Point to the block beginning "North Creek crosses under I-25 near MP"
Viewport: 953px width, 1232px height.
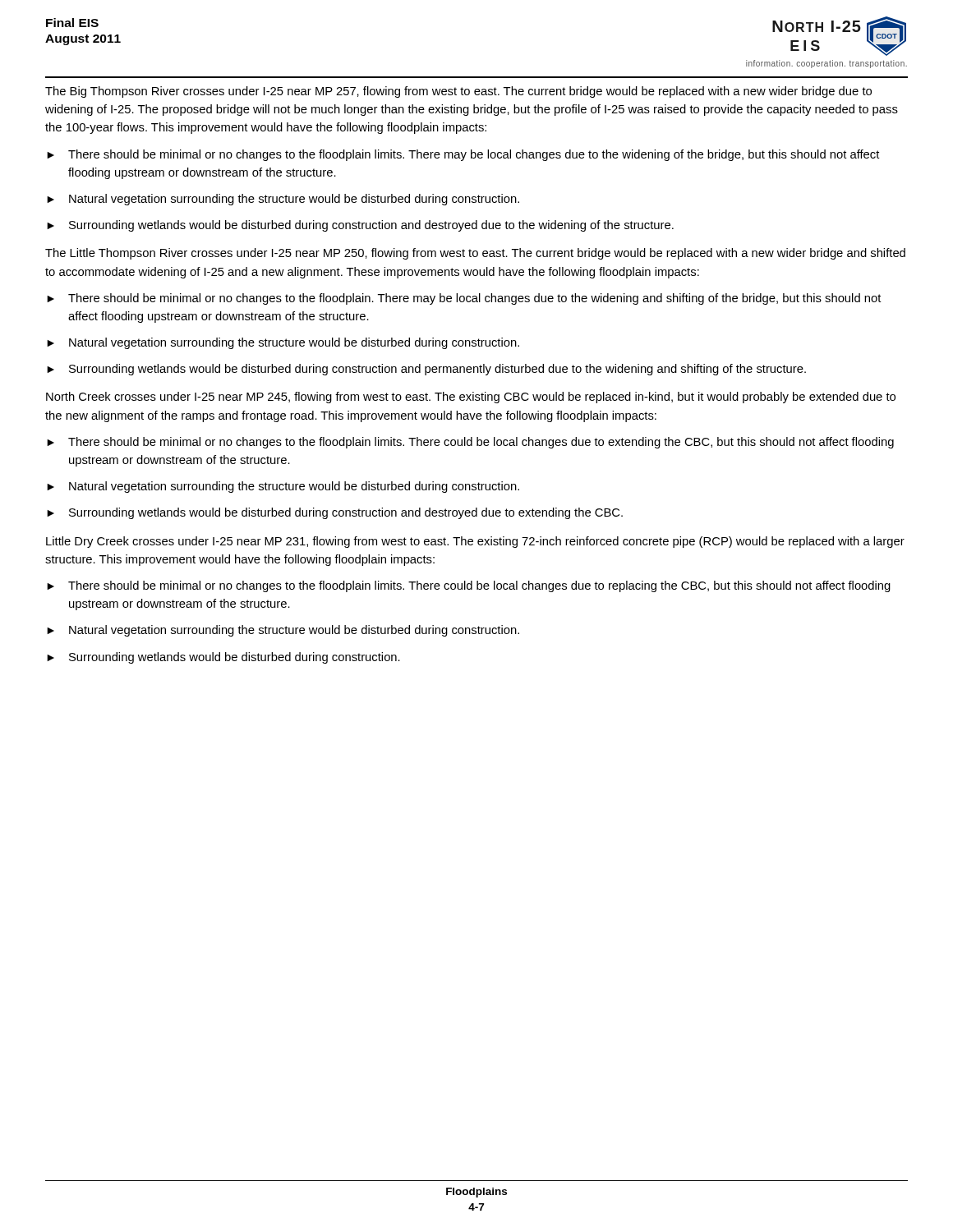(471, 406)
